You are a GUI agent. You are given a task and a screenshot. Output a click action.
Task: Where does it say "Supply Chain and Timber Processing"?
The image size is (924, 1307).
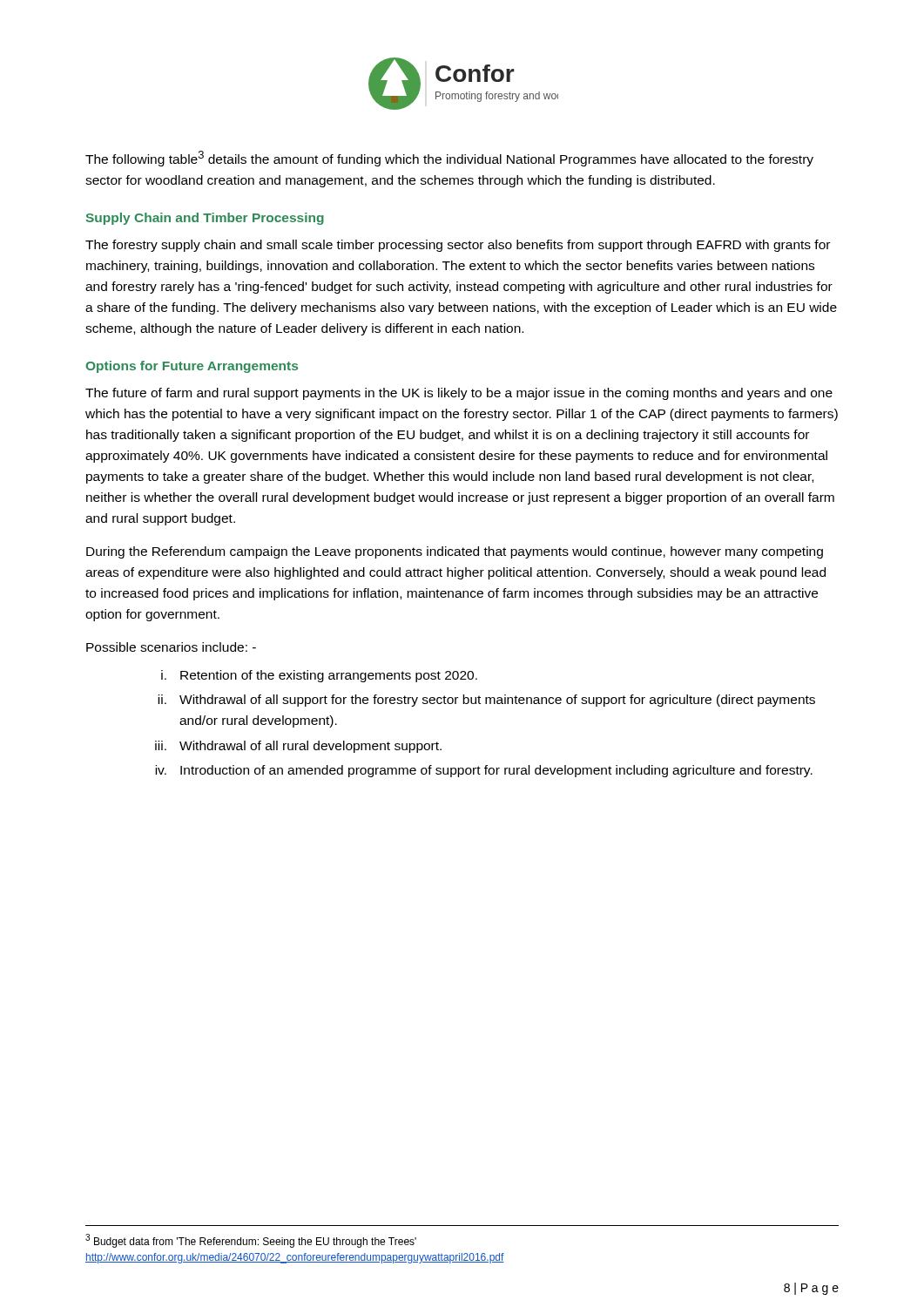[x=205, y=218]
